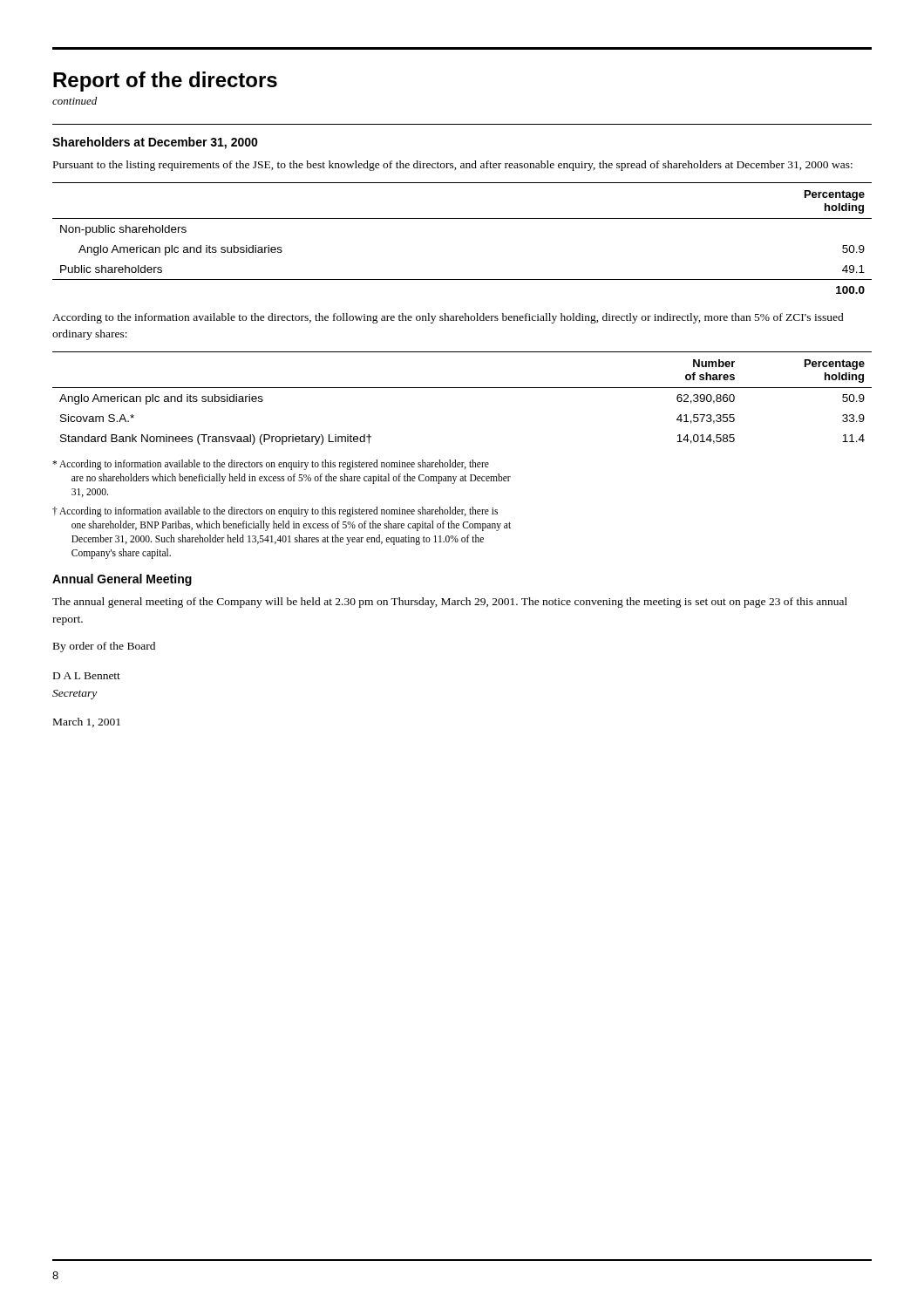Find the block on this page that starts "According to the information available to"
This screenshot has width=924, height=1308.
pos(462,325)
